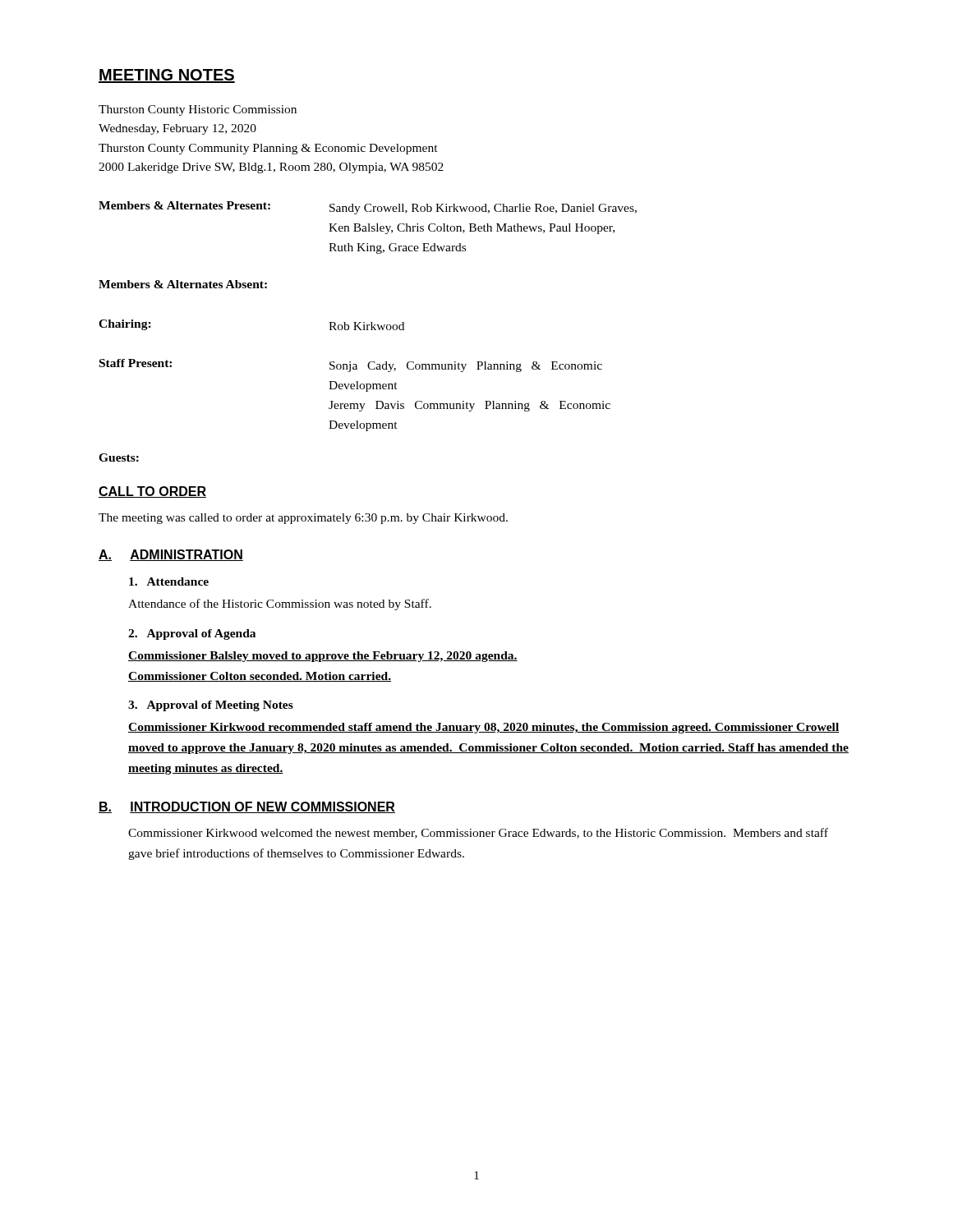Find the text starting "Commissioner Balsley moved to approve the February"
The image size is (953, 1232).
click(323, 665)
